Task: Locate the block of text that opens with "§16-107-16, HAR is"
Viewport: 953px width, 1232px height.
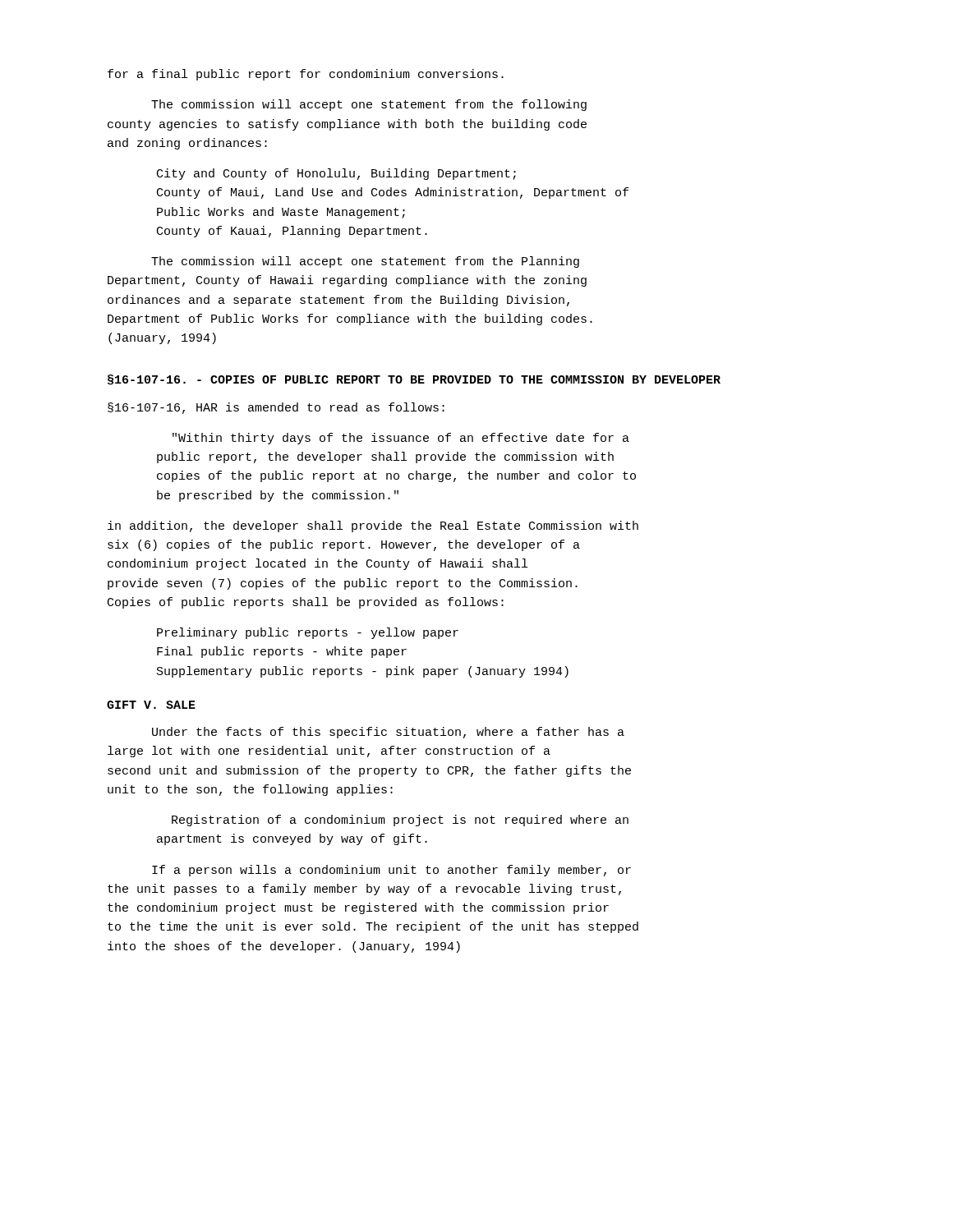Action: coord(277,408)
